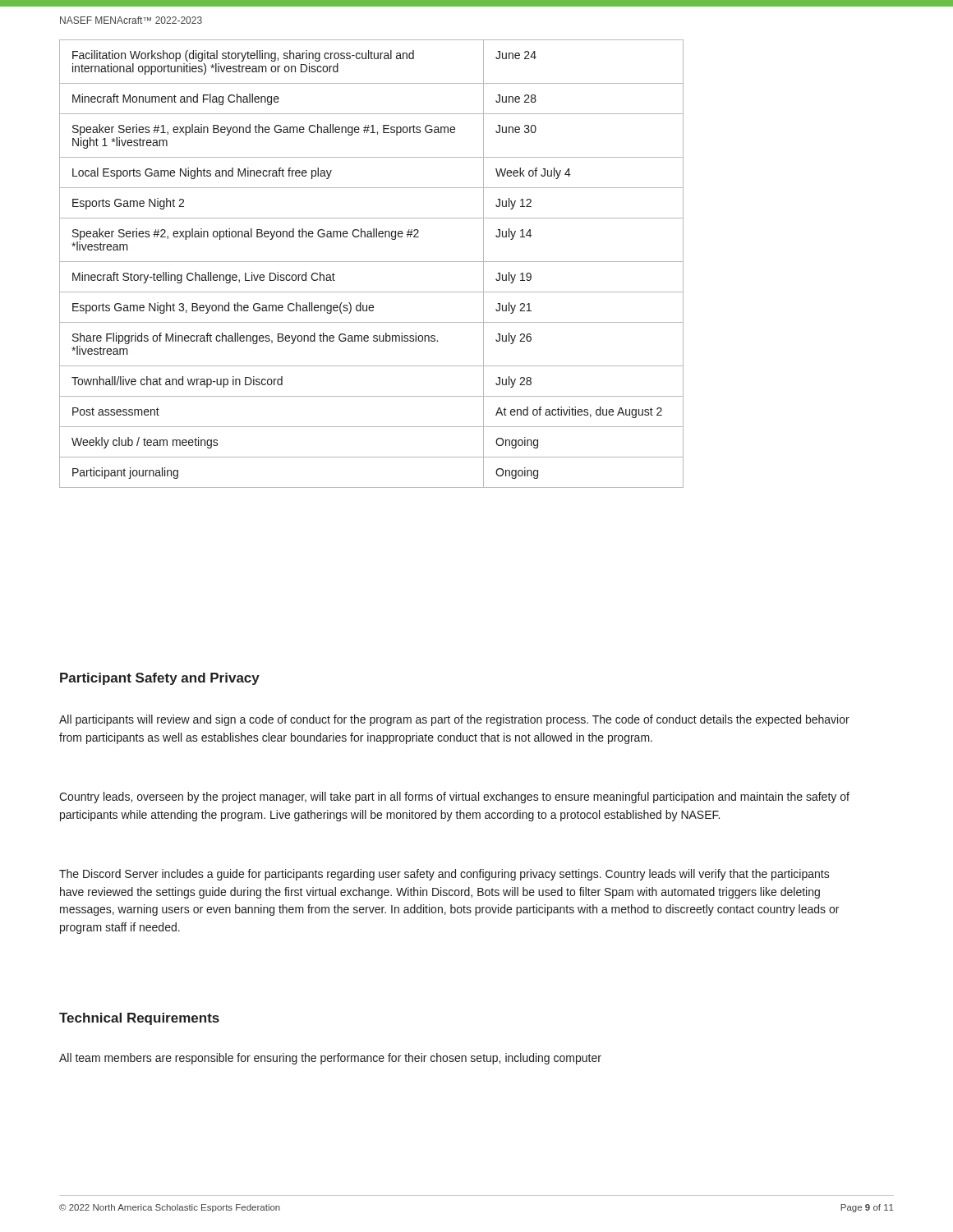This screenshot has width=953, height=1232.
Task: Where is the passage that starts "All team members are responsible"?
Action: pos(330,1058)
